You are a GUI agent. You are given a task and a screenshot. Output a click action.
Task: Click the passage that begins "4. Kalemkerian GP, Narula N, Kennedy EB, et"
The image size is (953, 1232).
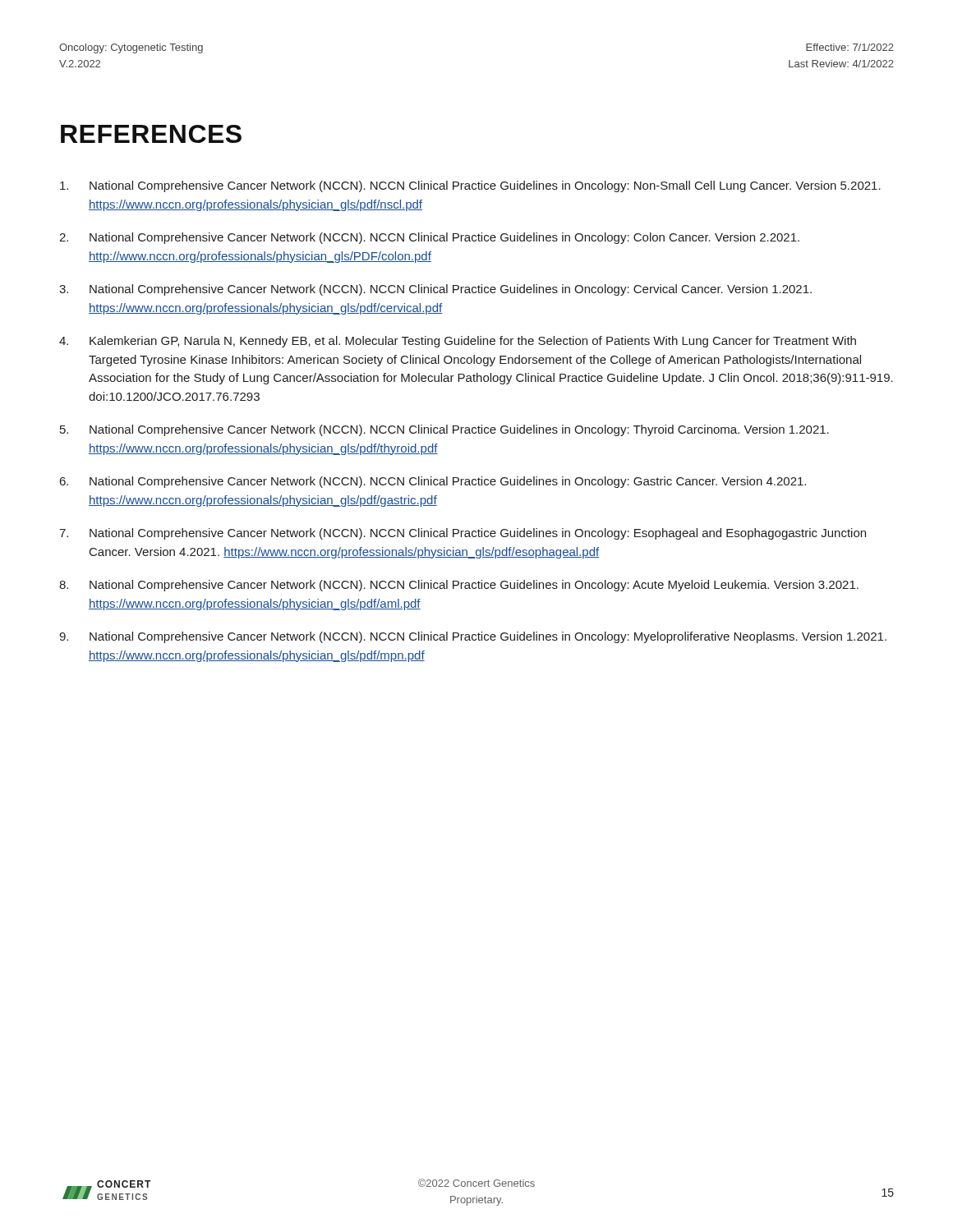[476, 369]
